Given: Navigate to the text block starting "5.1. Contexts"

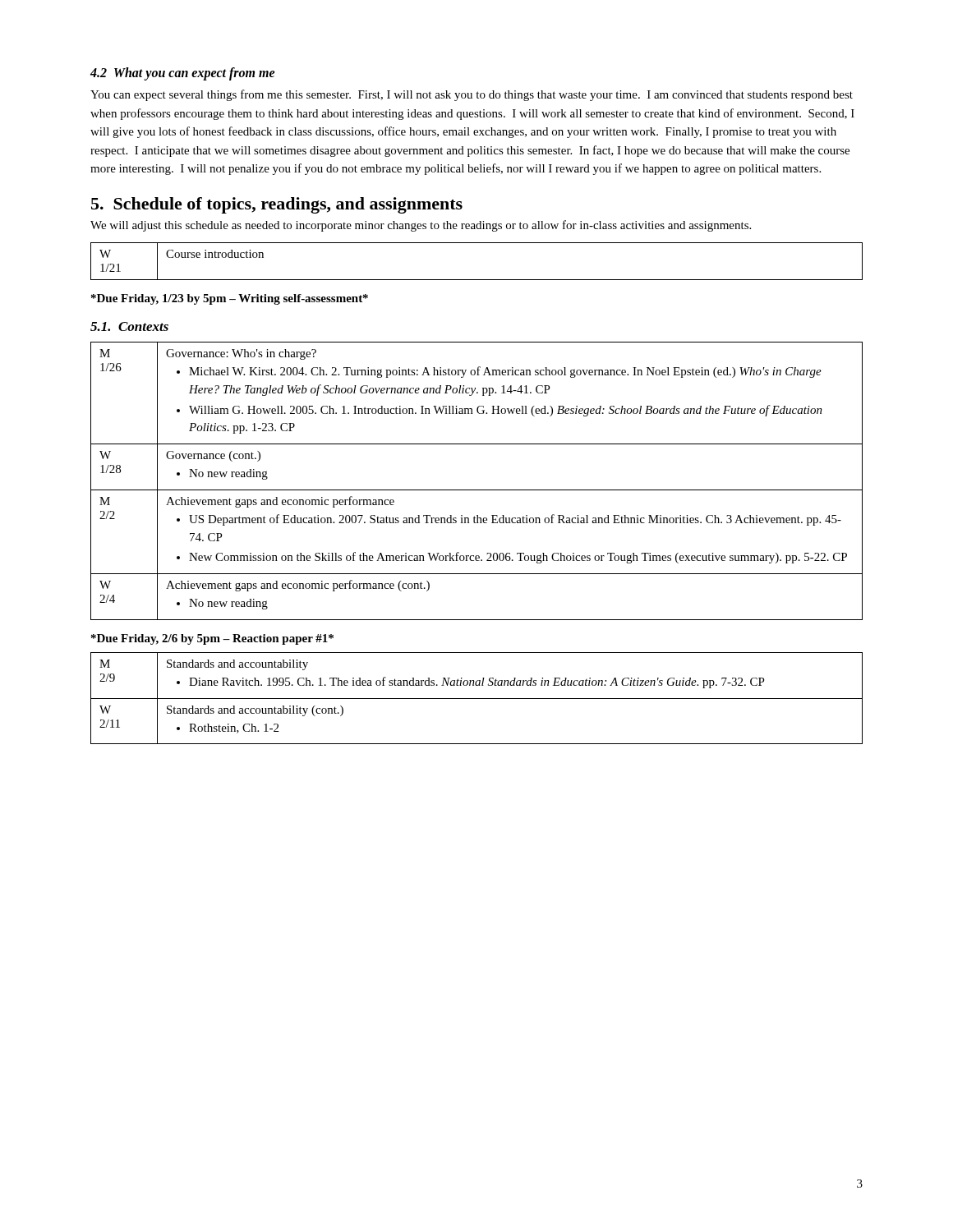Looking at the screenshot, I should [130, 327].
